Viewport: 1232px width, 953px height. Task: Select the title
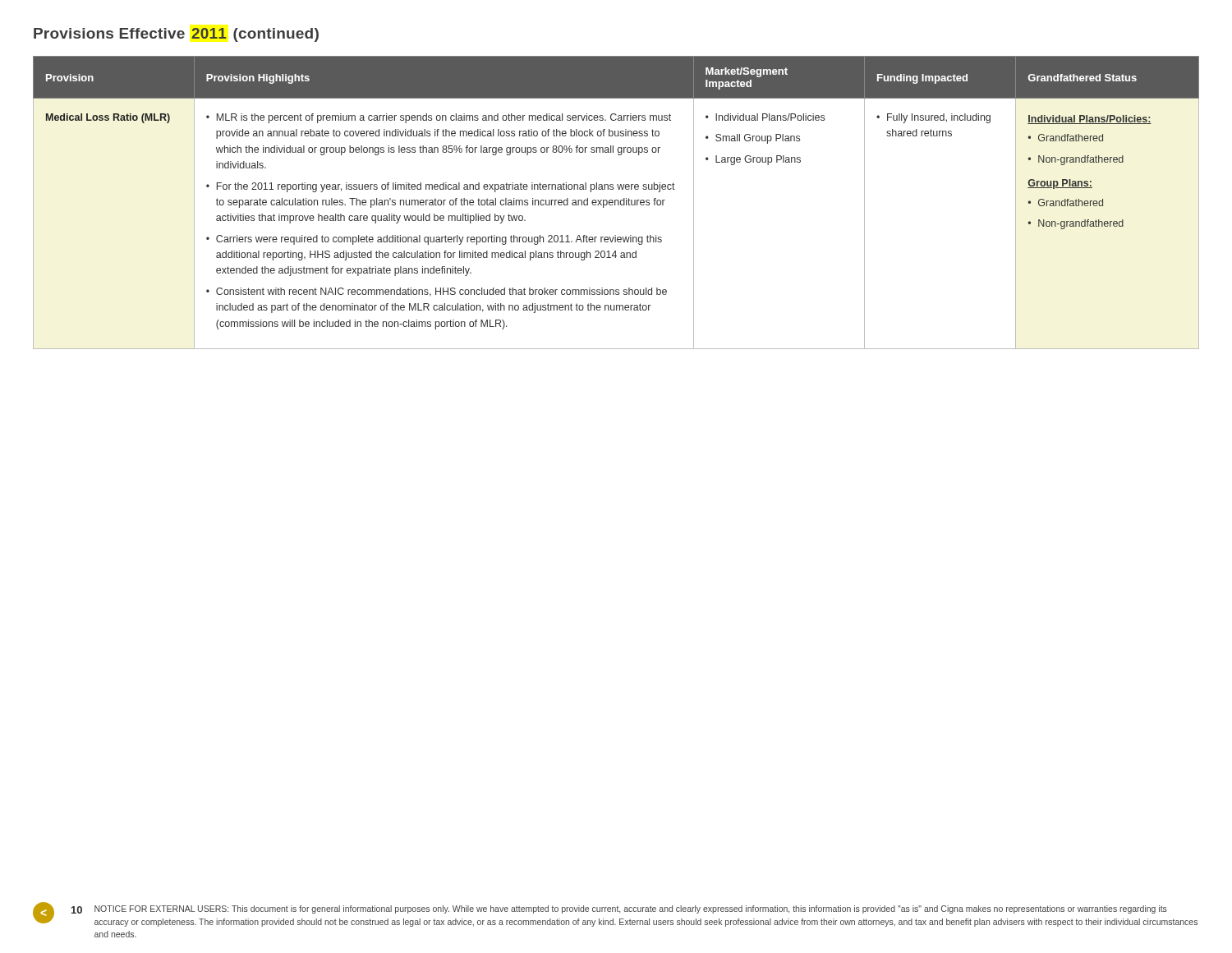click(176, 33)
